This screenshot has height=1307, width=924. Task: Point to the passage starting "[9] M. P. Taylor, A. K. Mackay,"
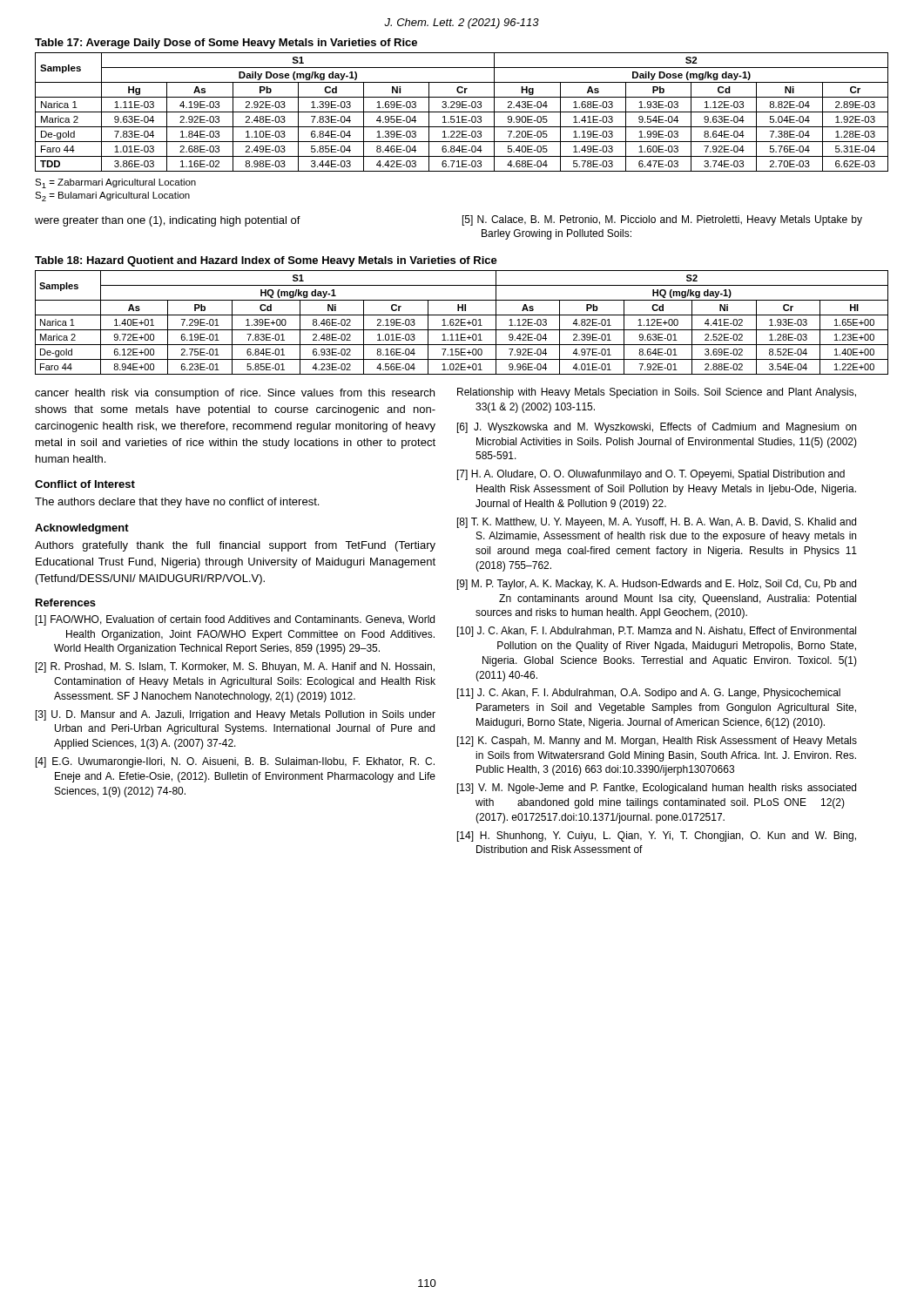pyautogui.click(x=657, y=598)
